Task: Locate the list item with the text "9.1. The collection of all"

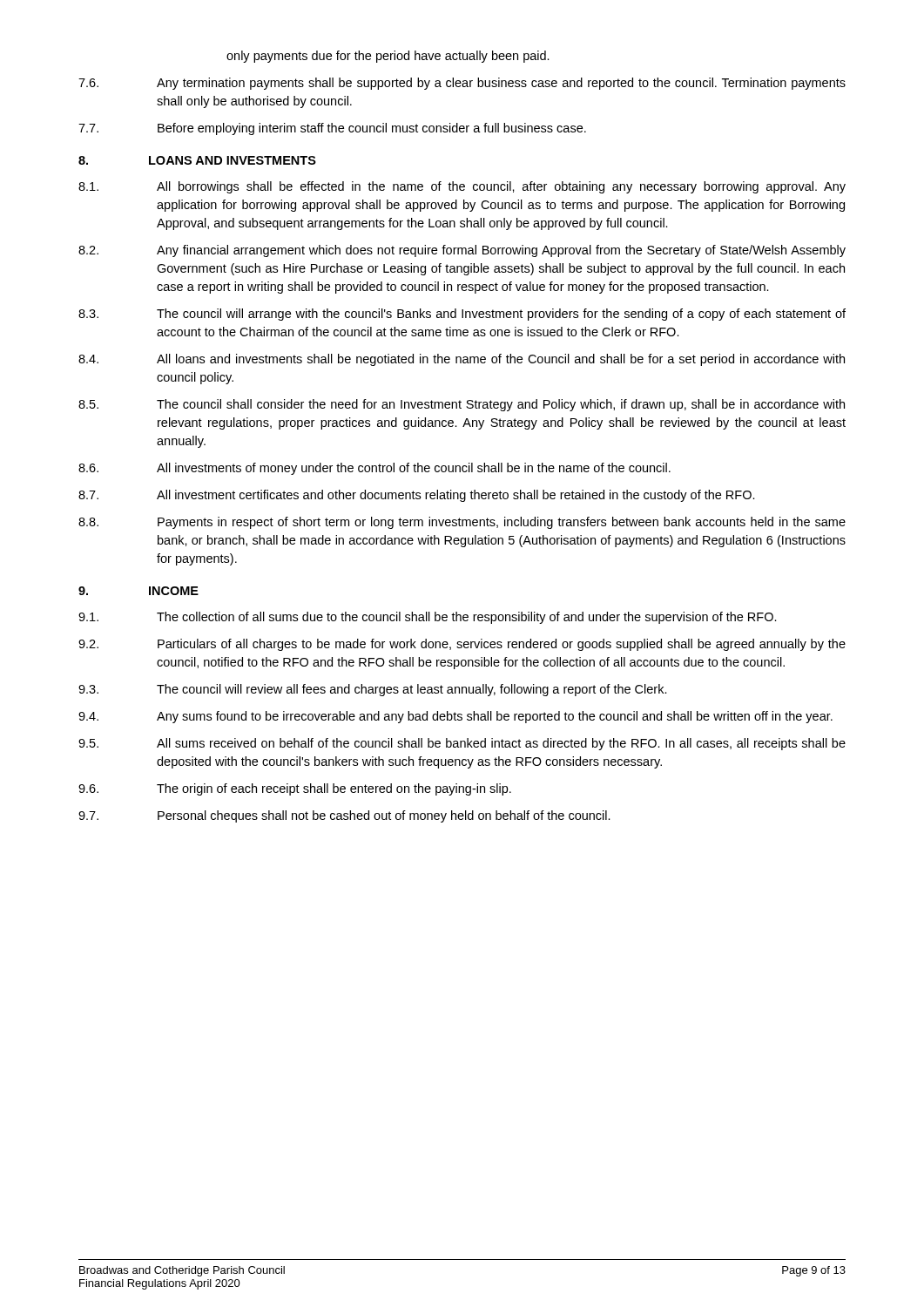Action: pyautogui.click(x=462, y=618)
